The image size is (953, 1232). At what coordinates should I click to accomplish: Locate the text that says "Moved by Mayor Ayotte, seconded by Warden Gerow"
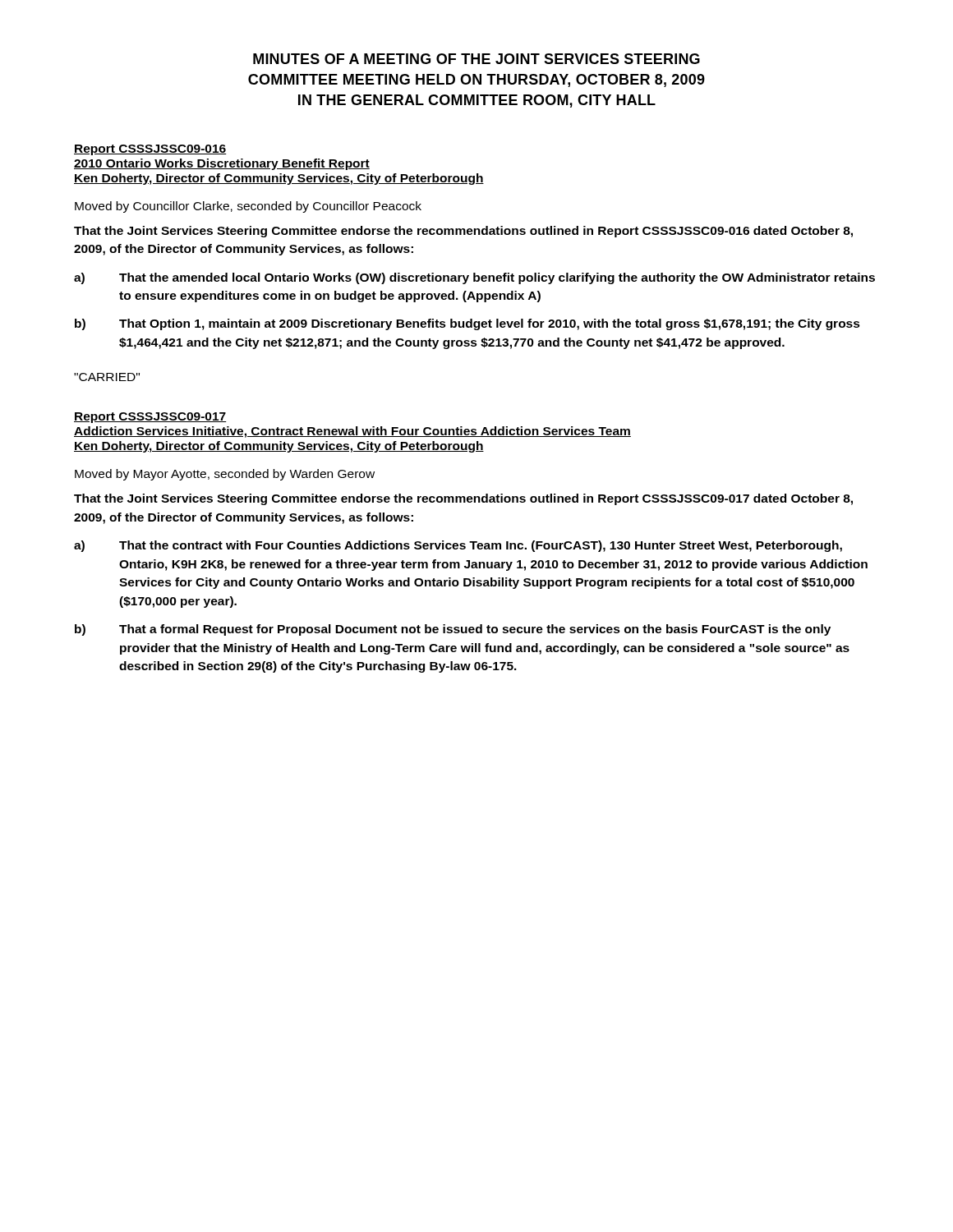click(224, 474)
